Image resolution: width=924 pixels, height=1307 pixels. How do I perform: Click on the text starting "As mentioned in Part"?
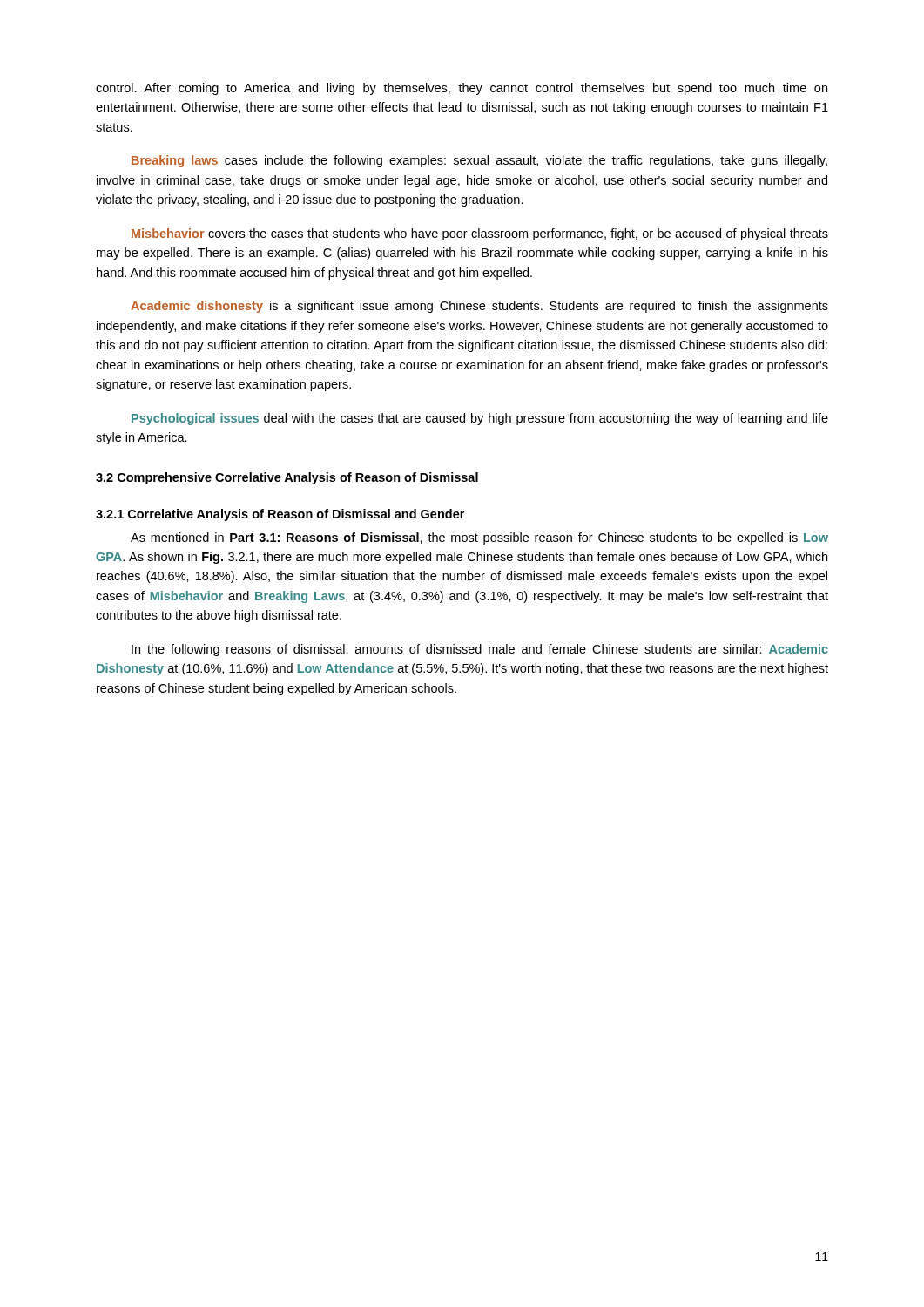(x=462, y=576)
